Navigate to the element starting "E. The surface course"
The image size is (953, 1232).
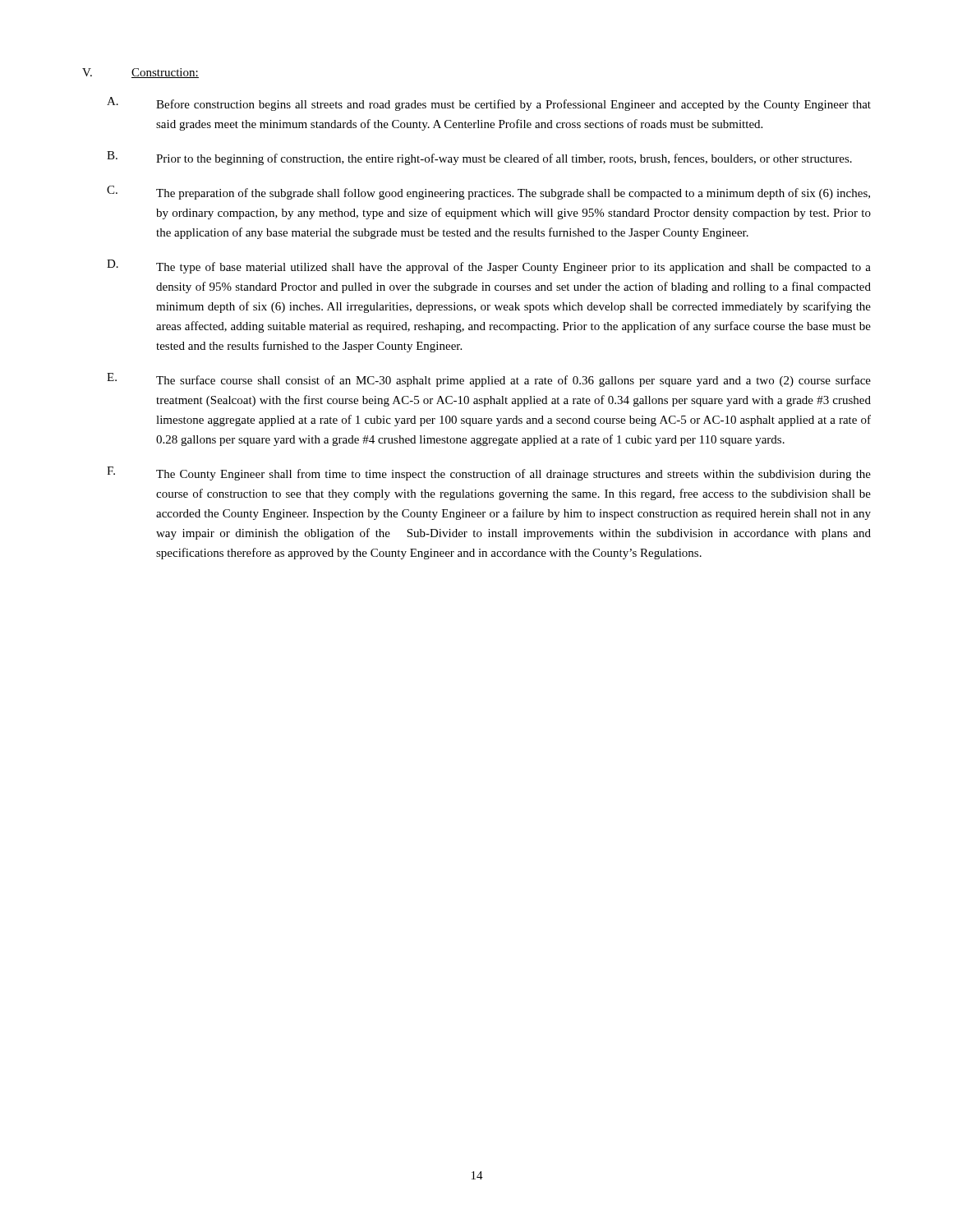(476, 410)
